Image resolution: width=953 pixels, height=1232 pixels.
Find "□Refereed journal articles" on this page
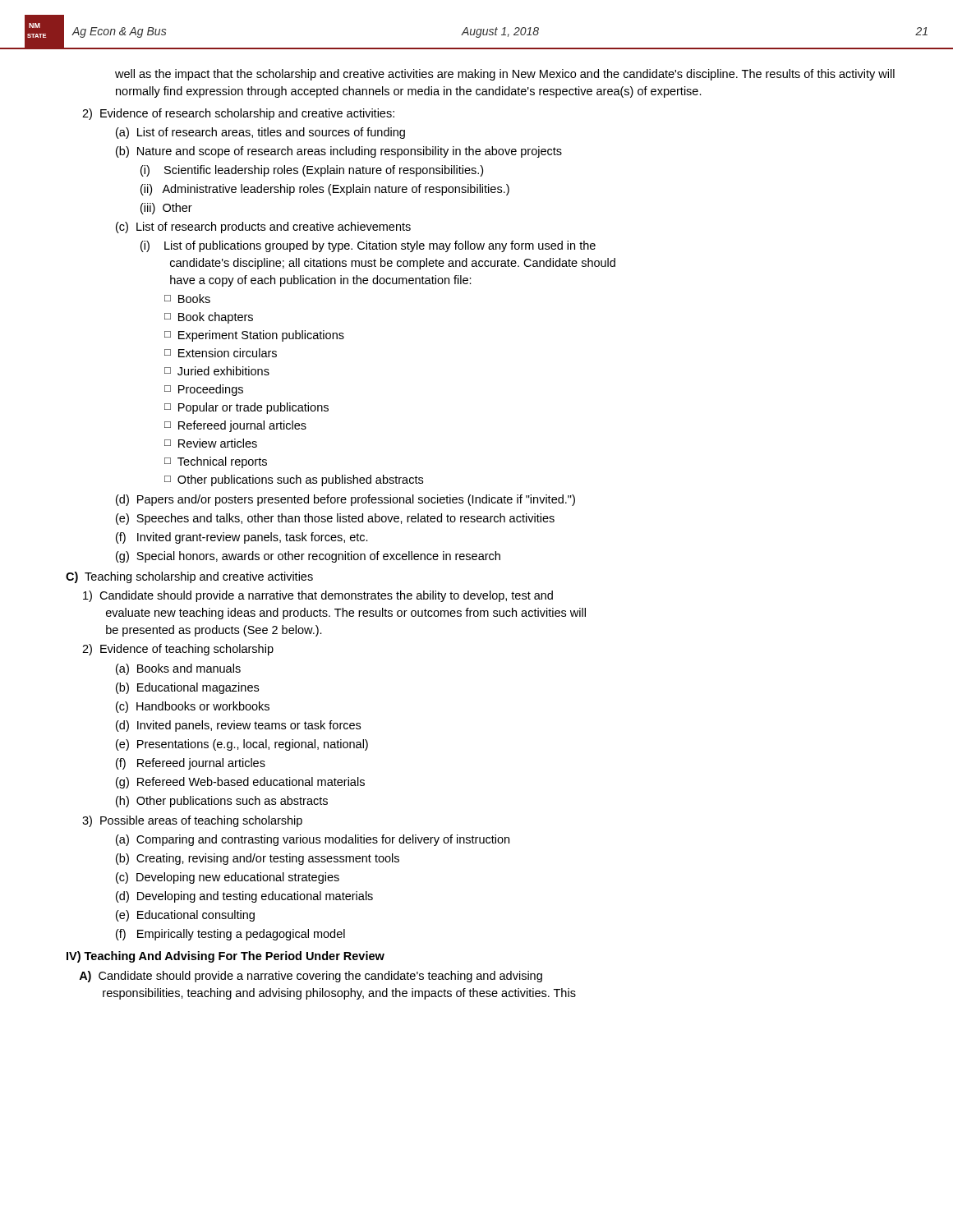(x=235, y=426)
